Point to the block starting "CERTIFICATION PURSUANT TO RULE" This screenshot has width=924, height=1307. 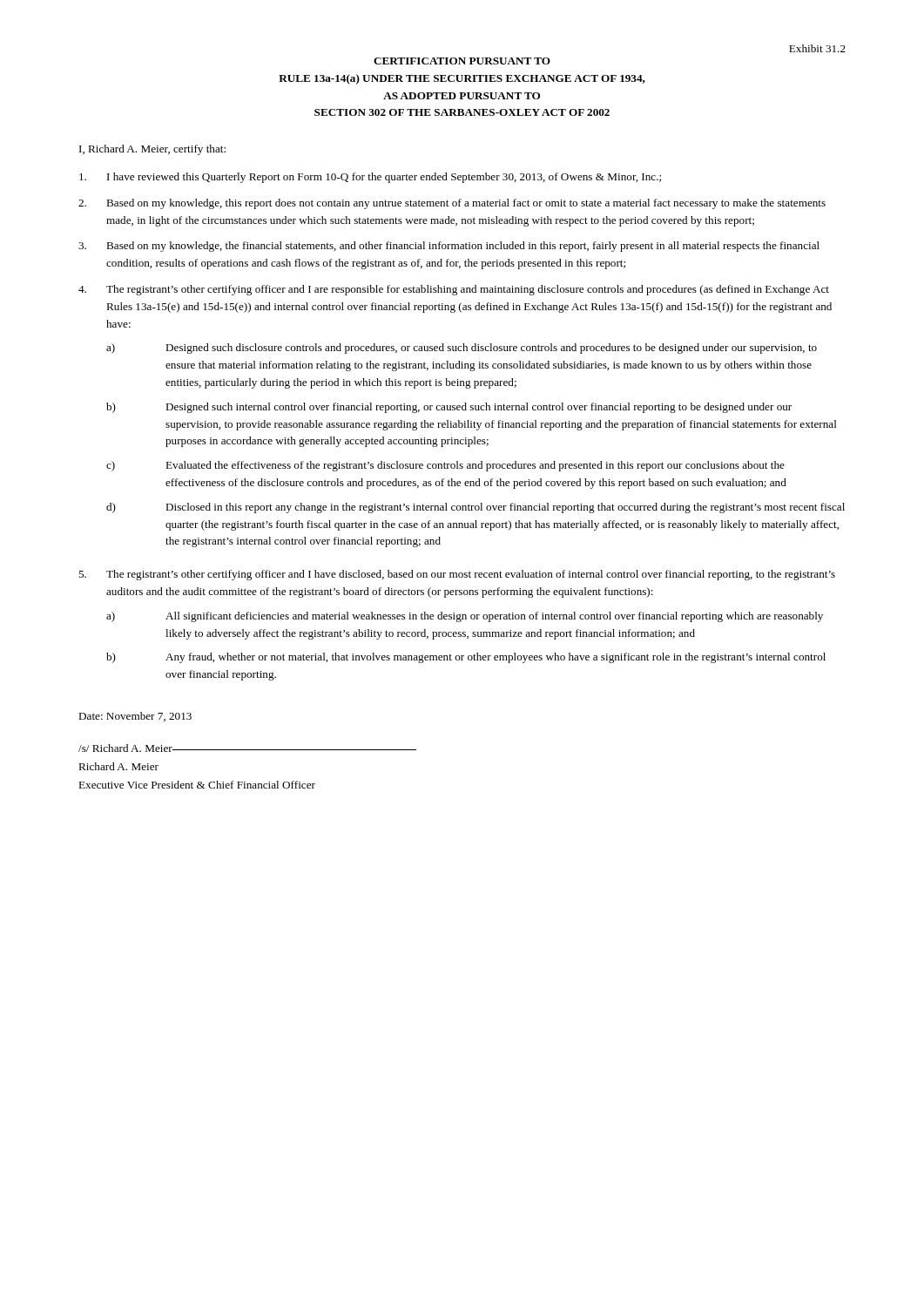click(462, 87)
